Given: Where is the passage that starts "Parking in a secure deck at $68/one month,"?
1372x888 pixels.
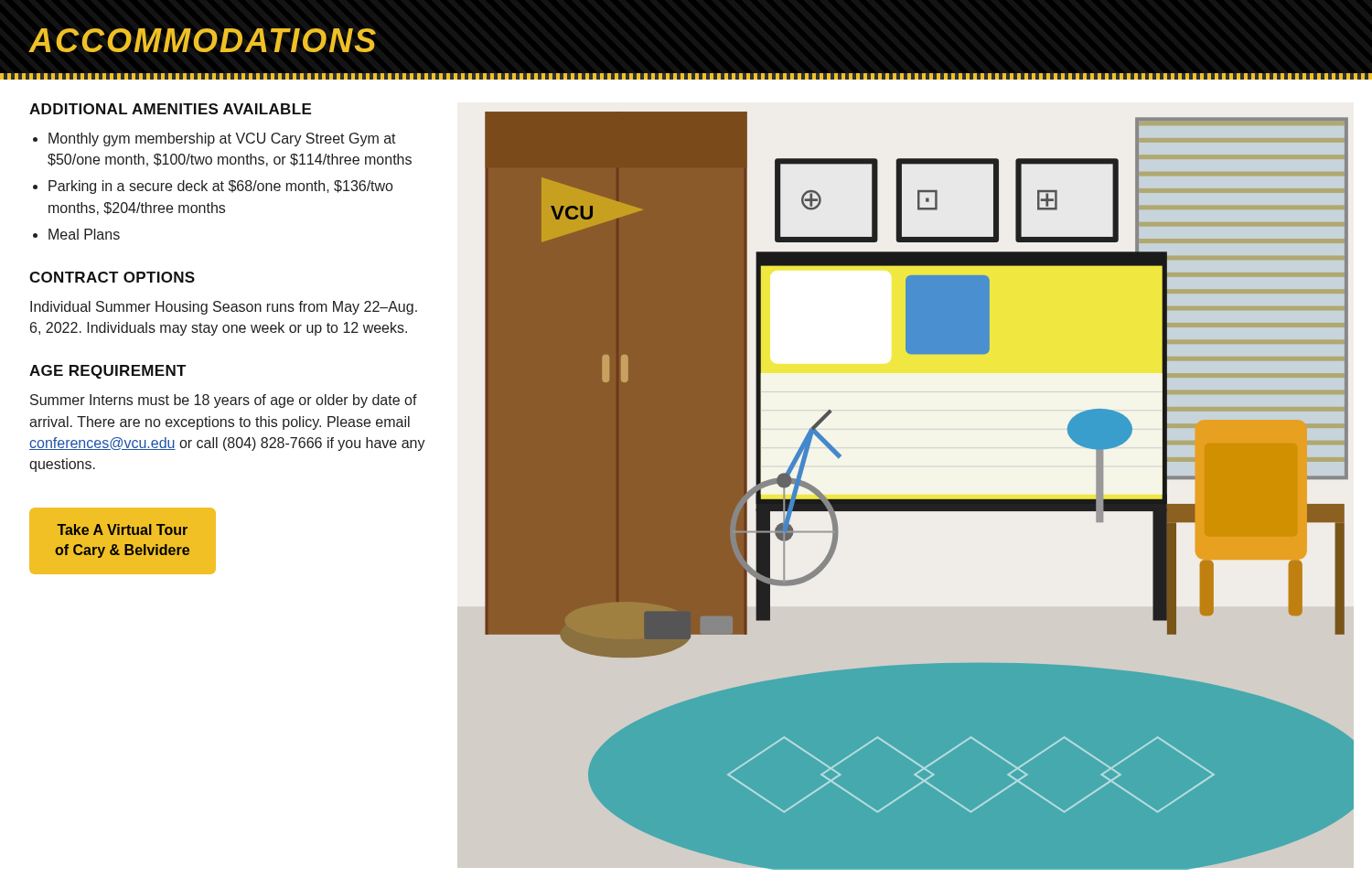Looking at the screenshot, I should coord(220,197).
